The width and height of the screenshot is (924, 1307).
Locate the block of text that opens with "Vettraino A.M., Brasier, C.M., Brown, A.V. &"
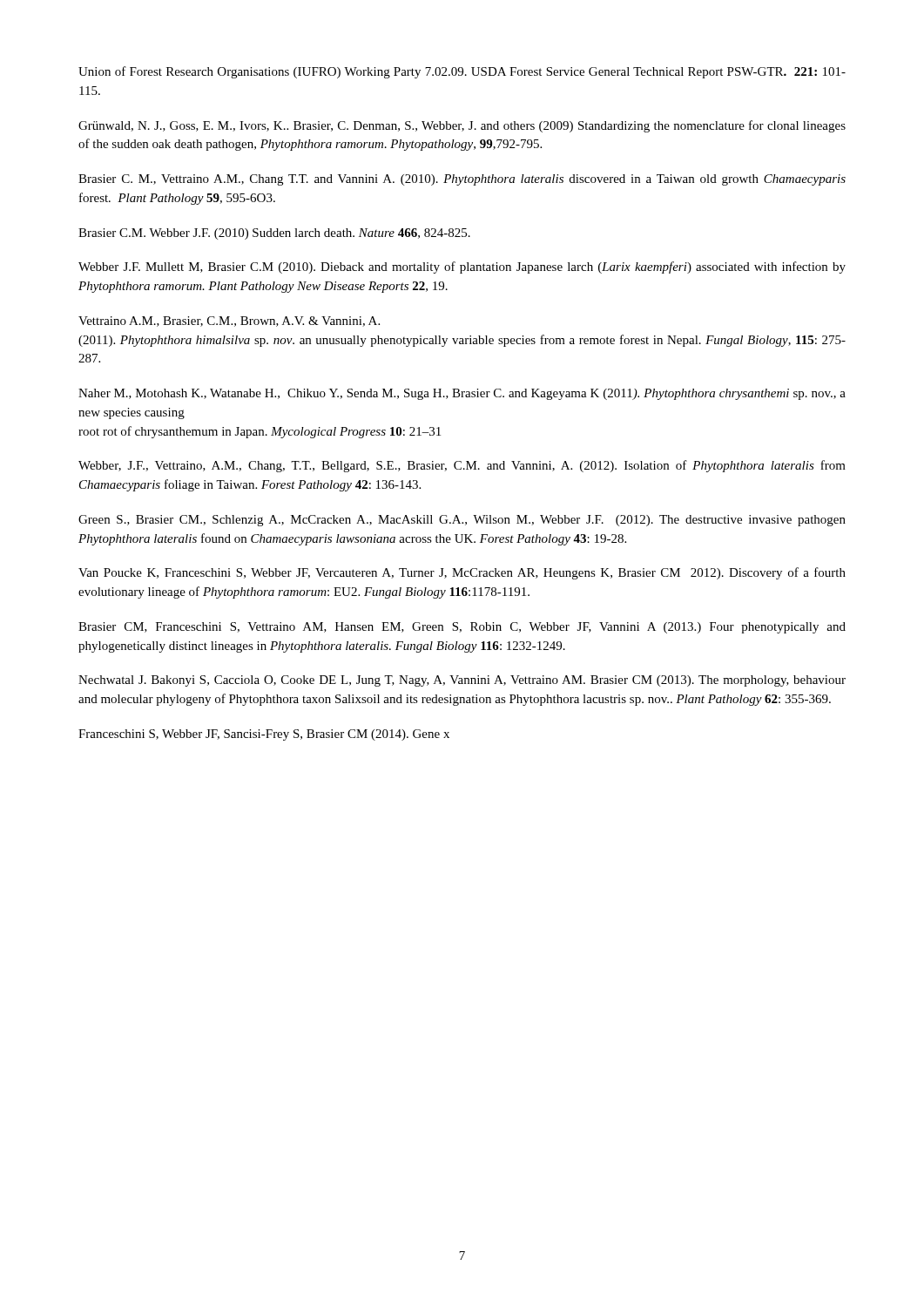(462, 339)
